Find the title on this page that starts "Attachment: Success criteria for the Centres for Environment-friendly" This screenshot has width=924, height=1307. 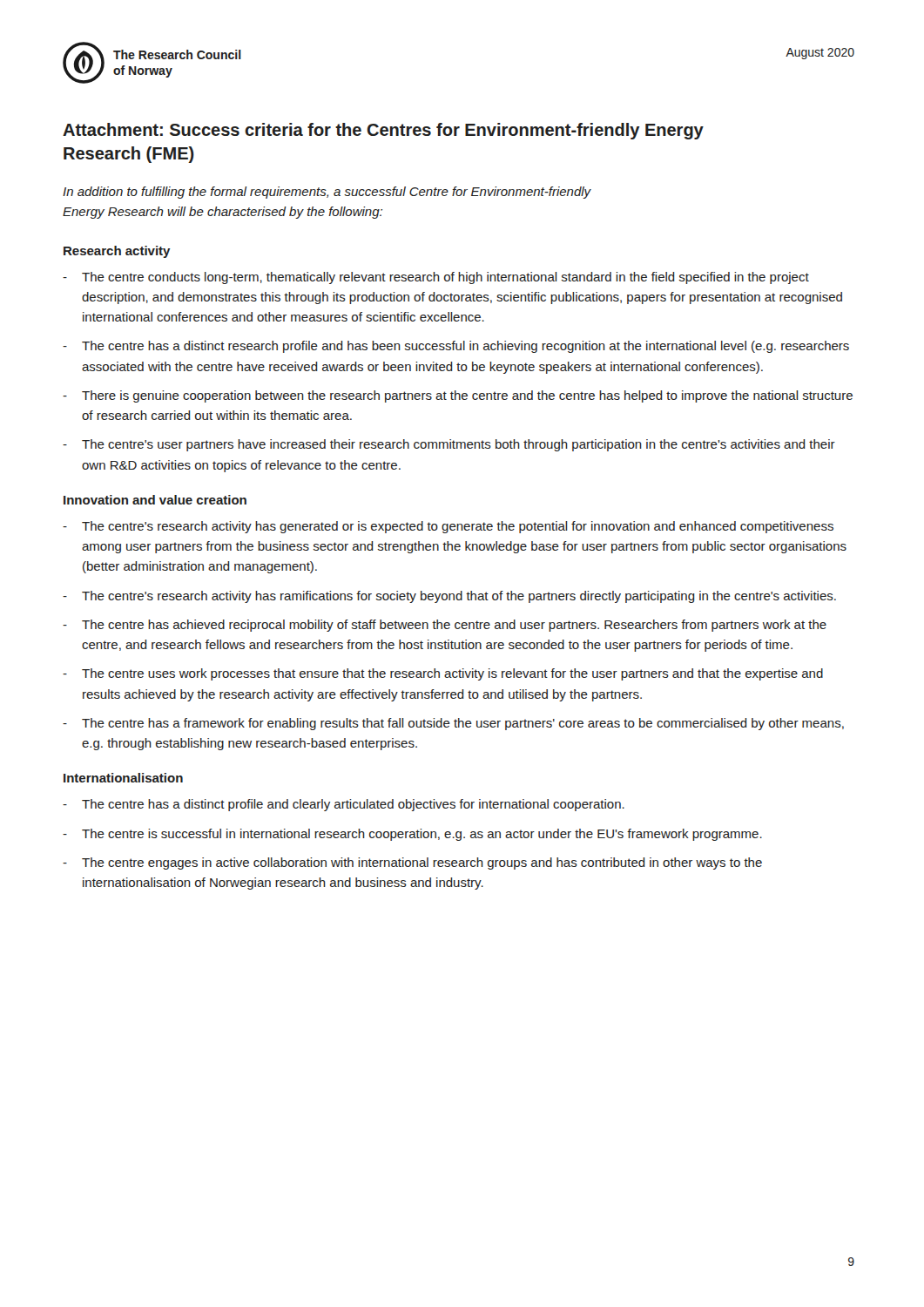[x=383, y=142]
